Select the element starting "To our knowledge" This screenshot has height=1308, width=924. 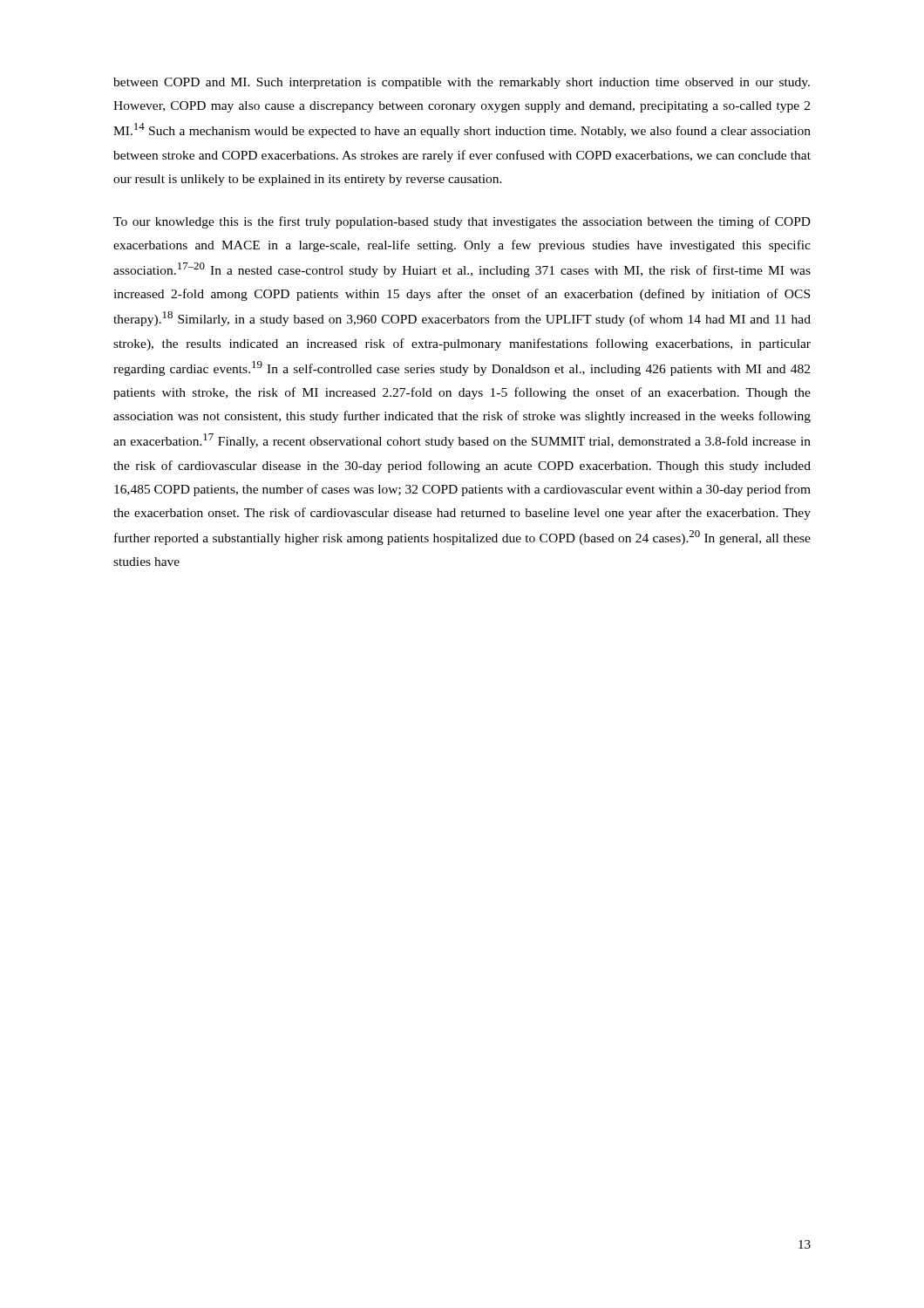pyautogui.click(x=462, y=391)
